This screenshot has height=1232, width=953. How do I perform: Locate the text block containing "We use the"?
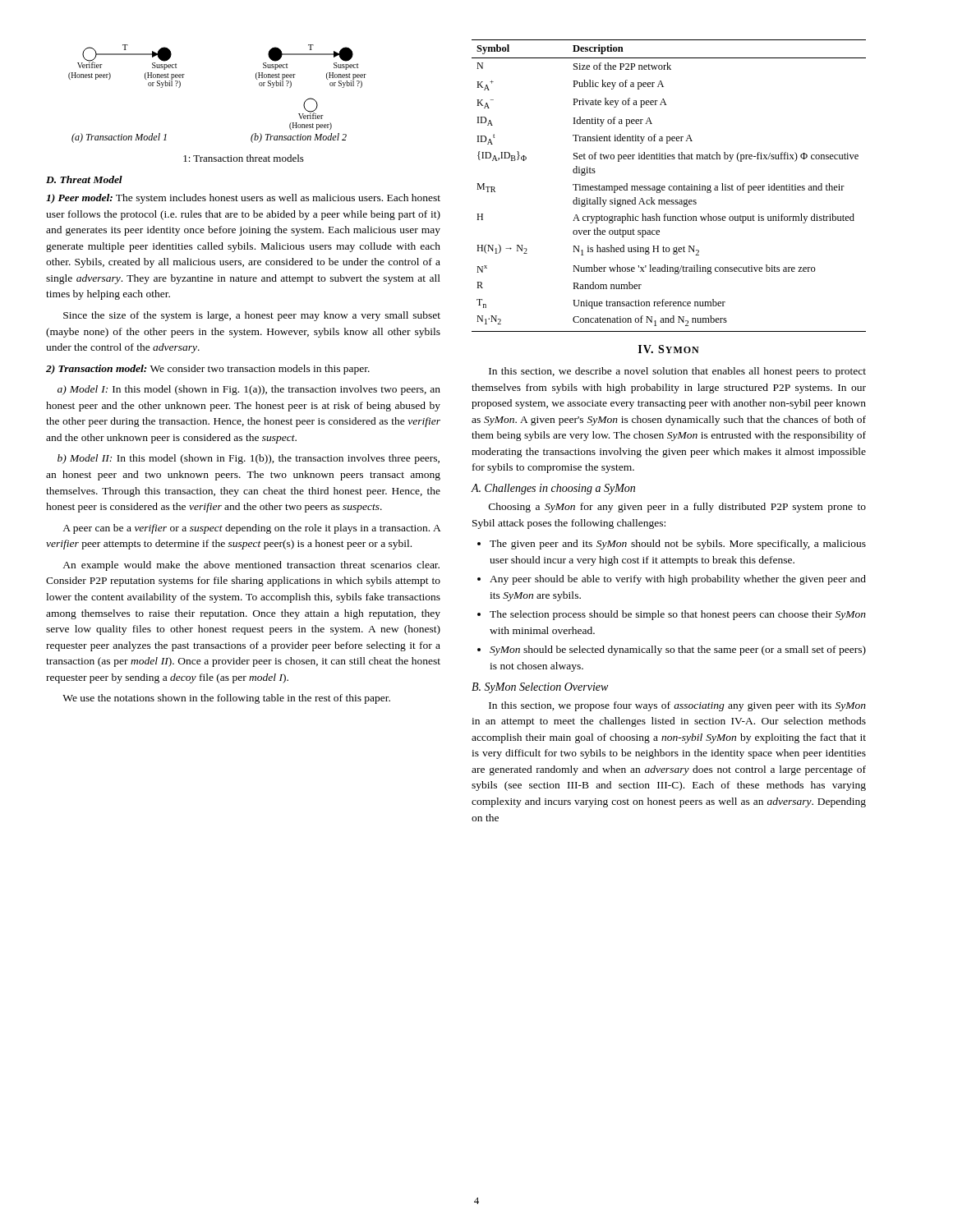tap(243, 698)
